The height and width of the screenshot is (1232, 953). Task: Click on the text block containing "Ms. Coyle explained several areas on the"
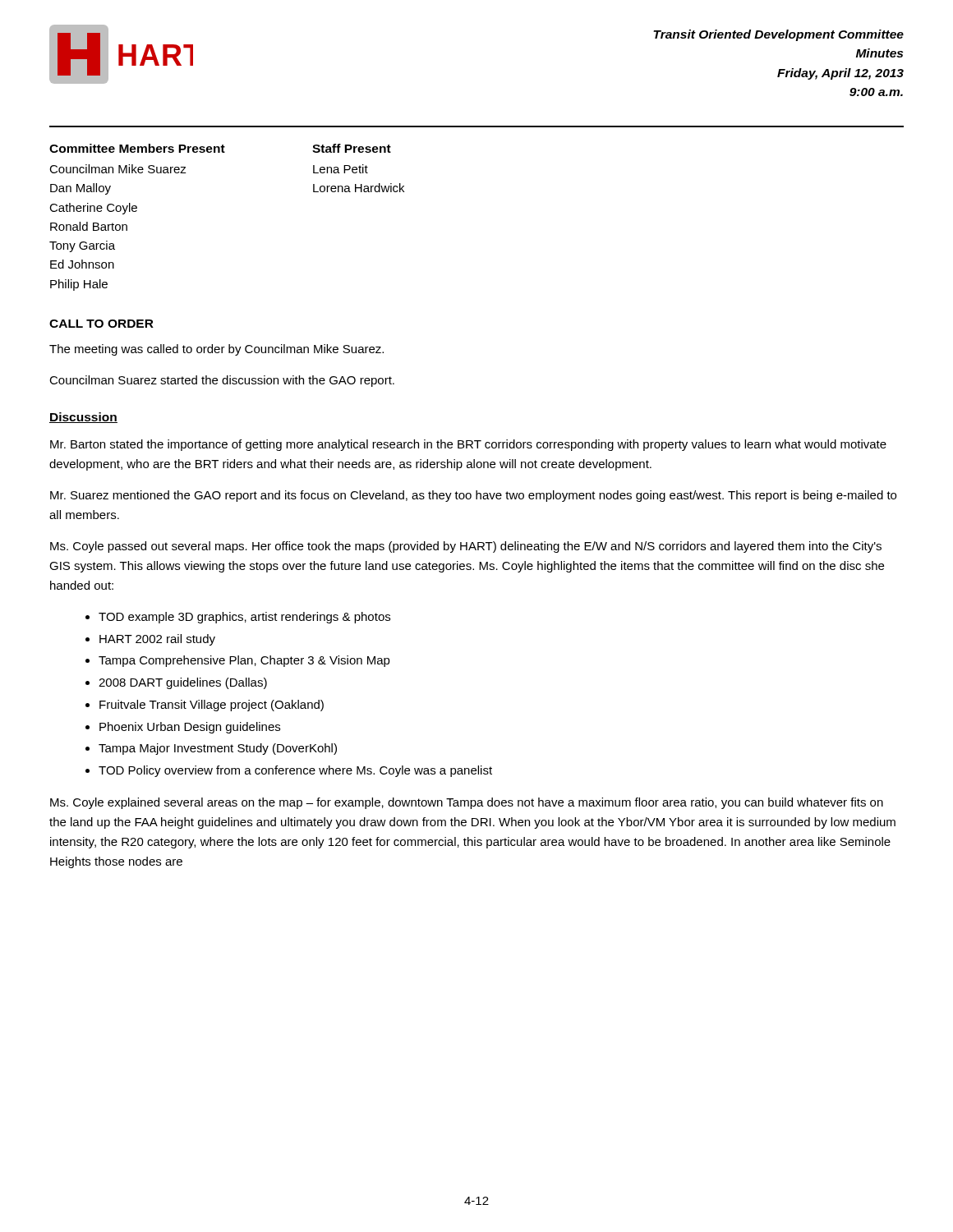point(473,831)
